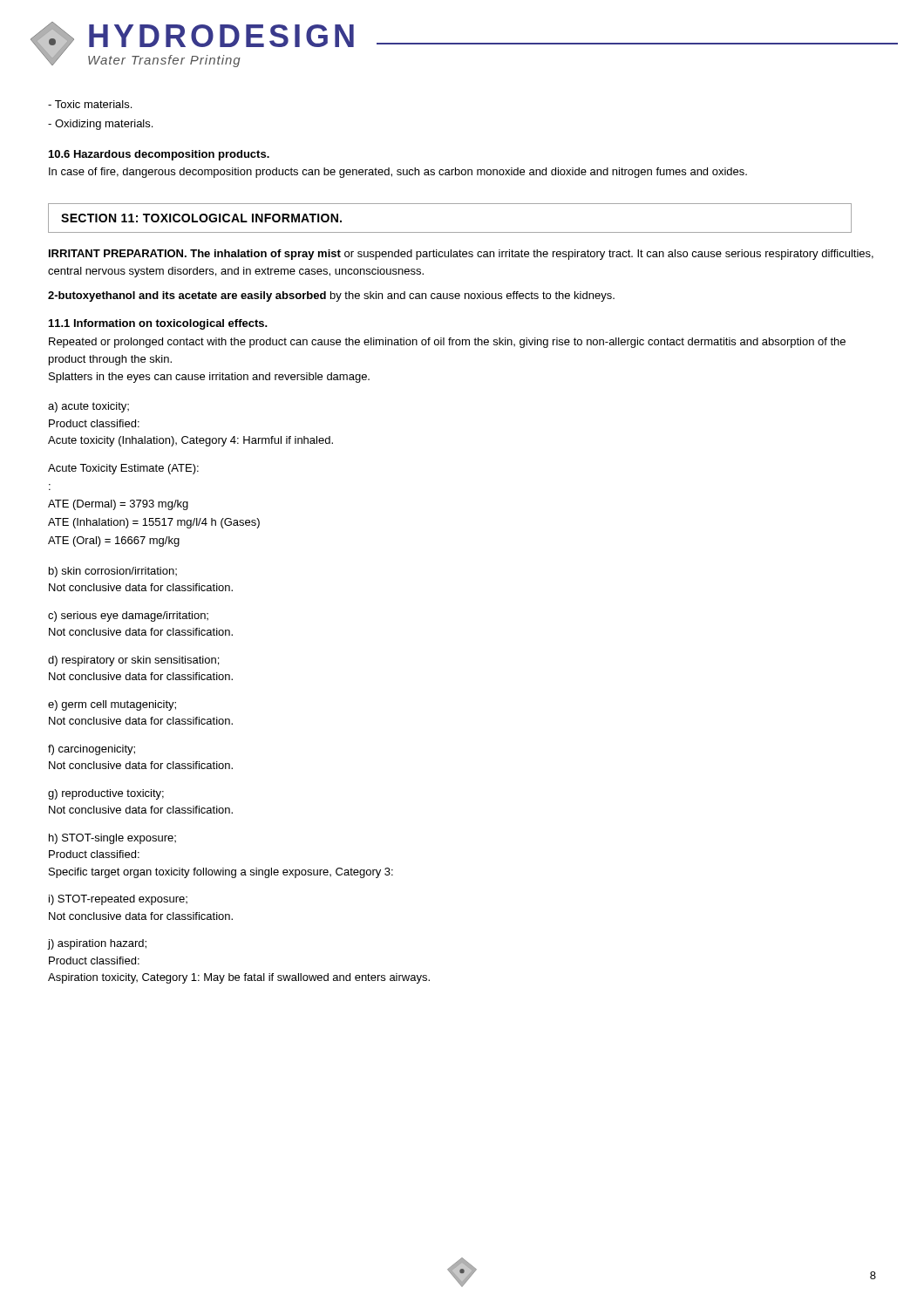Find the text starting "c) serious eye damage/irritation; Not conclusive data for"
The height and width of the screenshot is (1308, 924).
point(128,617)
